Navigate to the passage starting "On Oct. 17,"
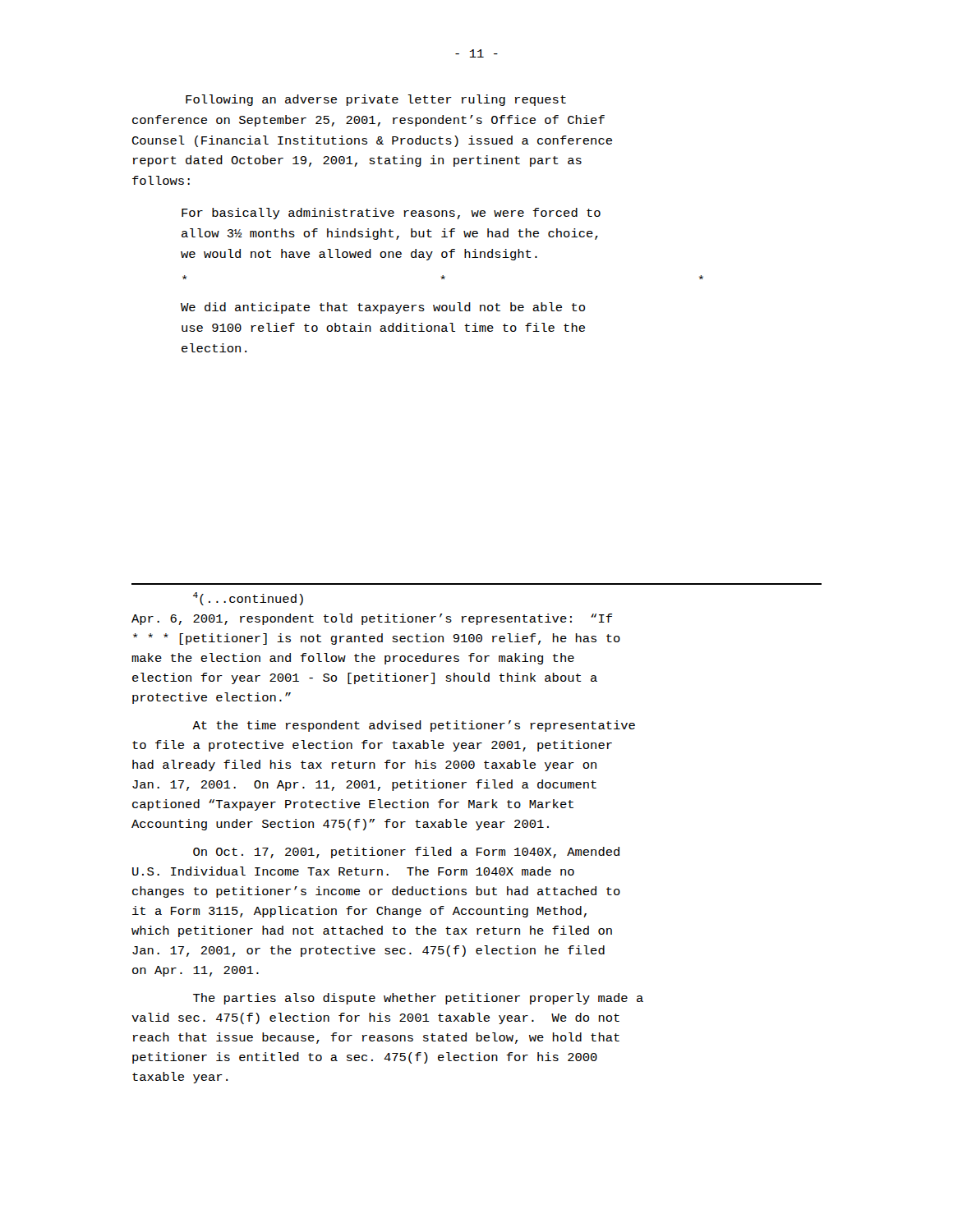Screen dimensions: 1232x953 point(376,912)
